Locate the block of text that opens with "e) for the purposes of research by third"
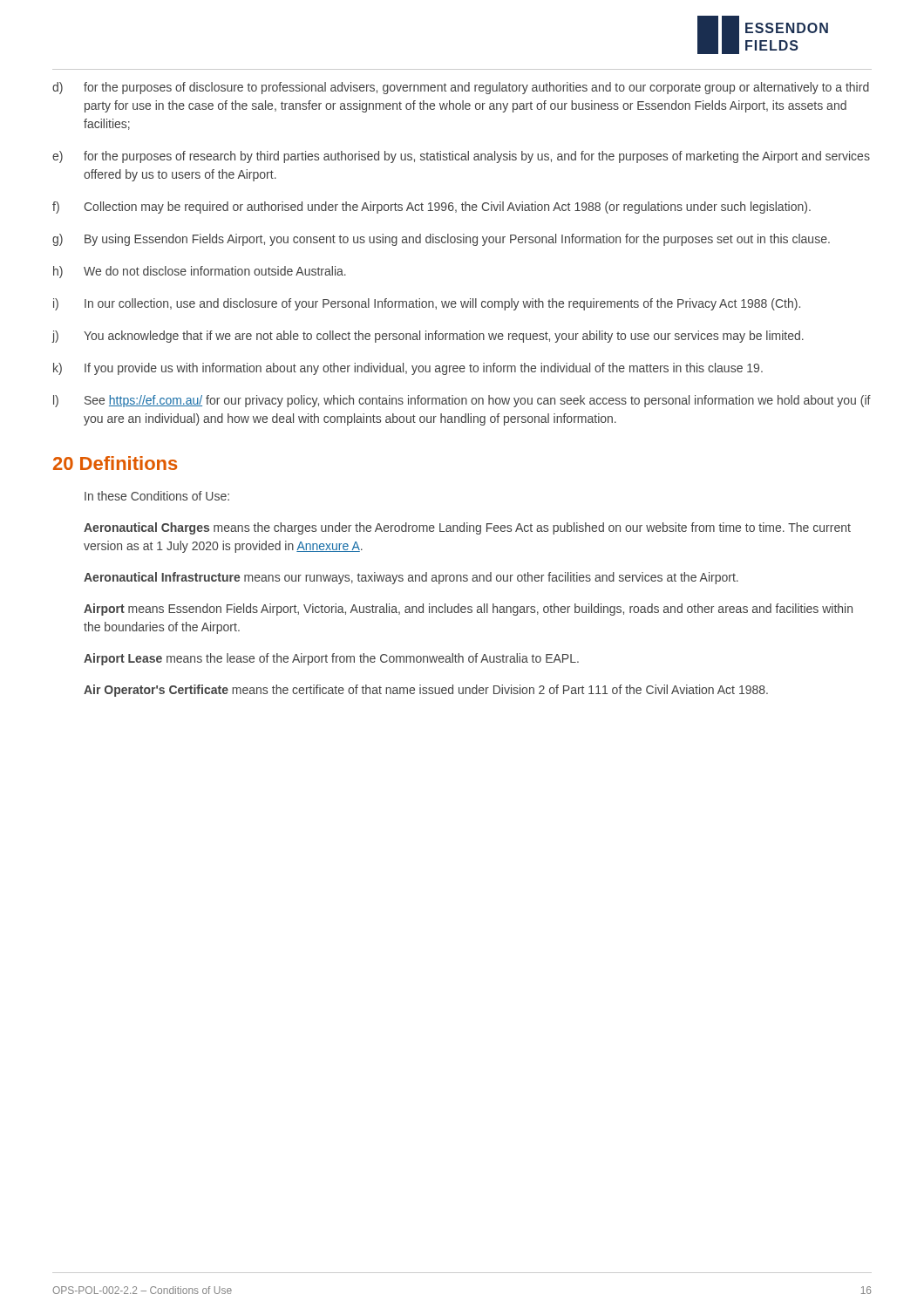 (x=462, y=166)
